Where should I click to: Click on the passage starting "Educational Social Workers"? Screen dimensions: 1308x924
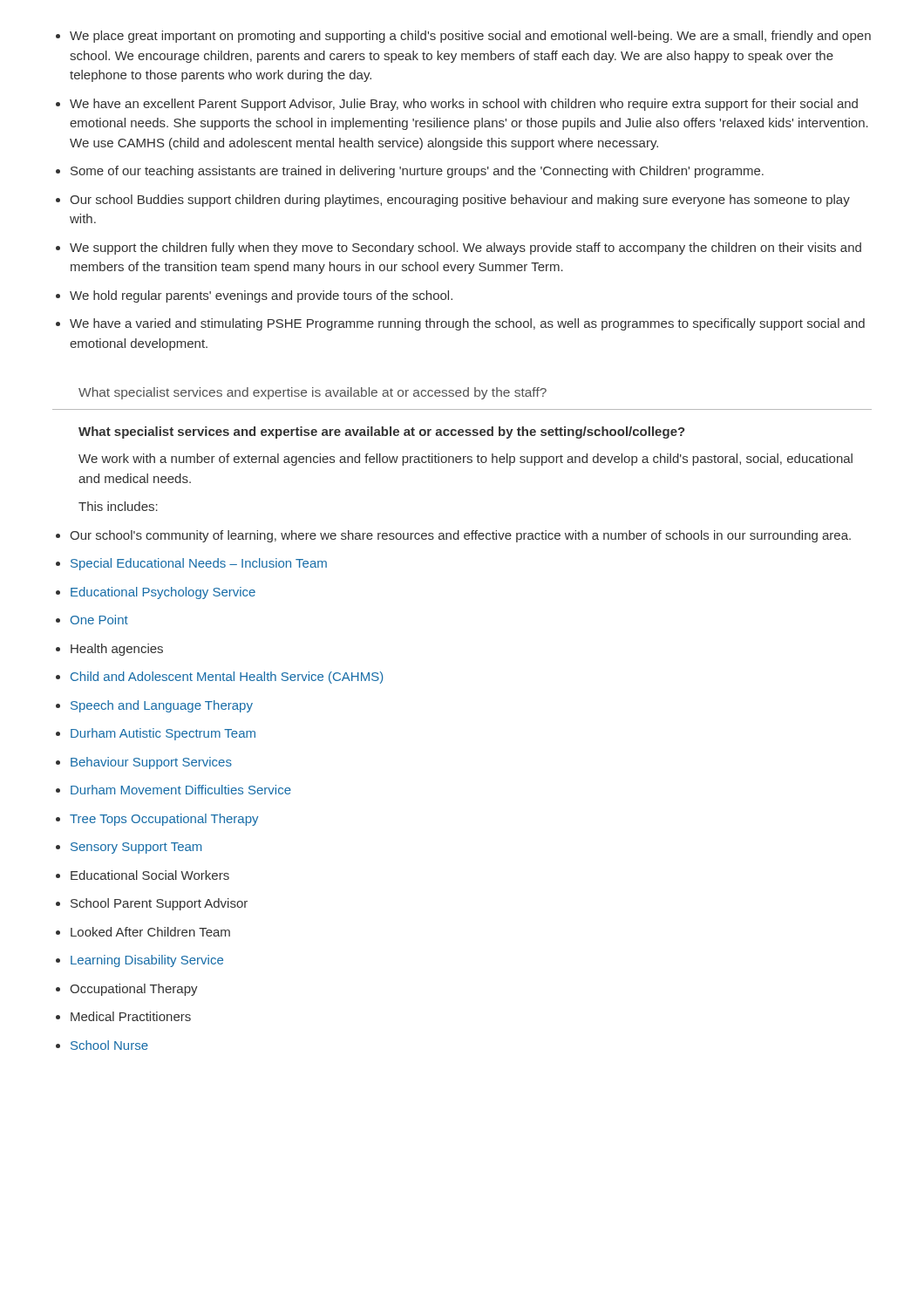click(x=150, y=875)
